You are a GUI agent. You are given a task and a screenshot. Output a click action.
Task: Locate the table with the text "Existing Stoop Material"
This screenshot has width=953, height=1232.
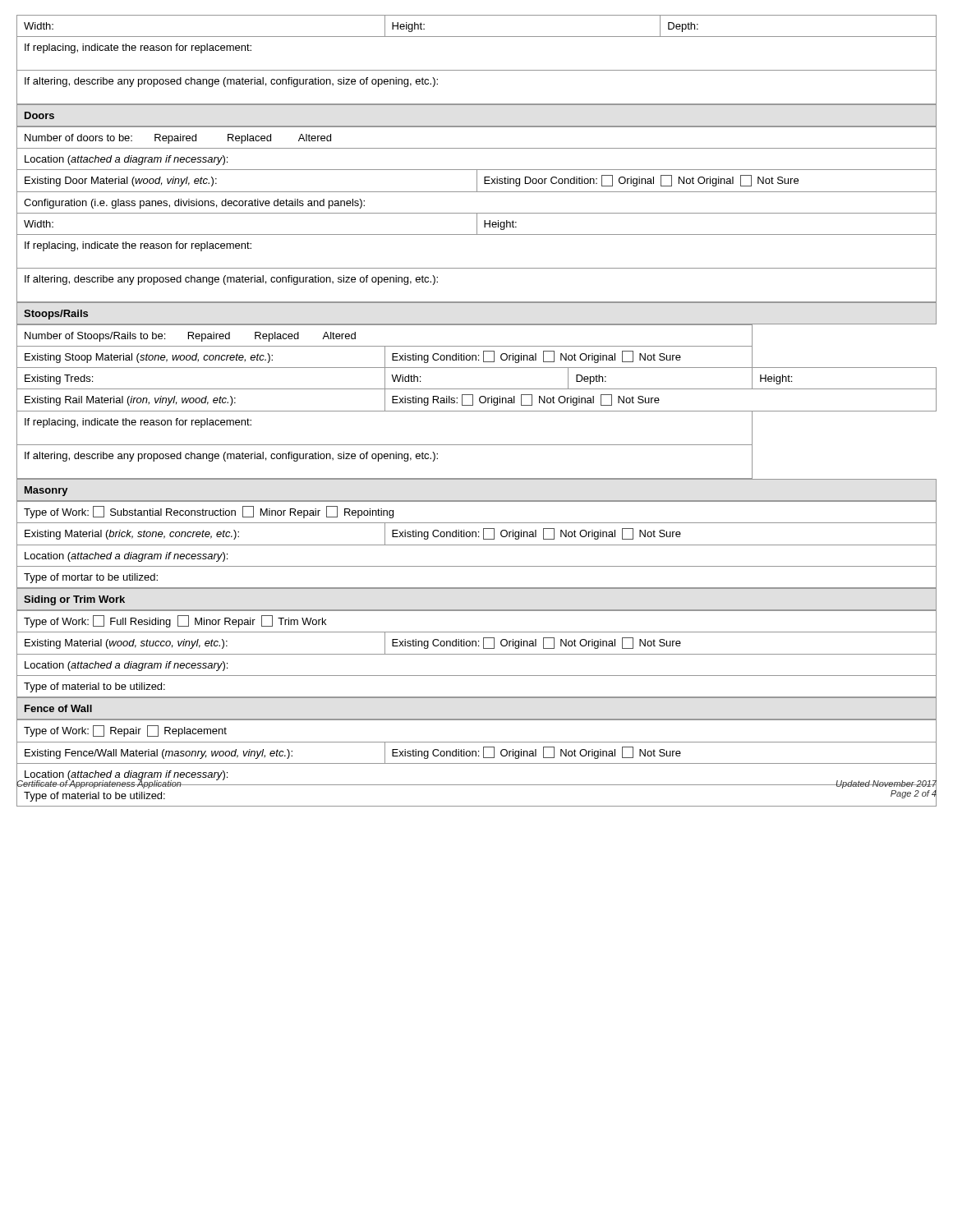pos(476,401)
